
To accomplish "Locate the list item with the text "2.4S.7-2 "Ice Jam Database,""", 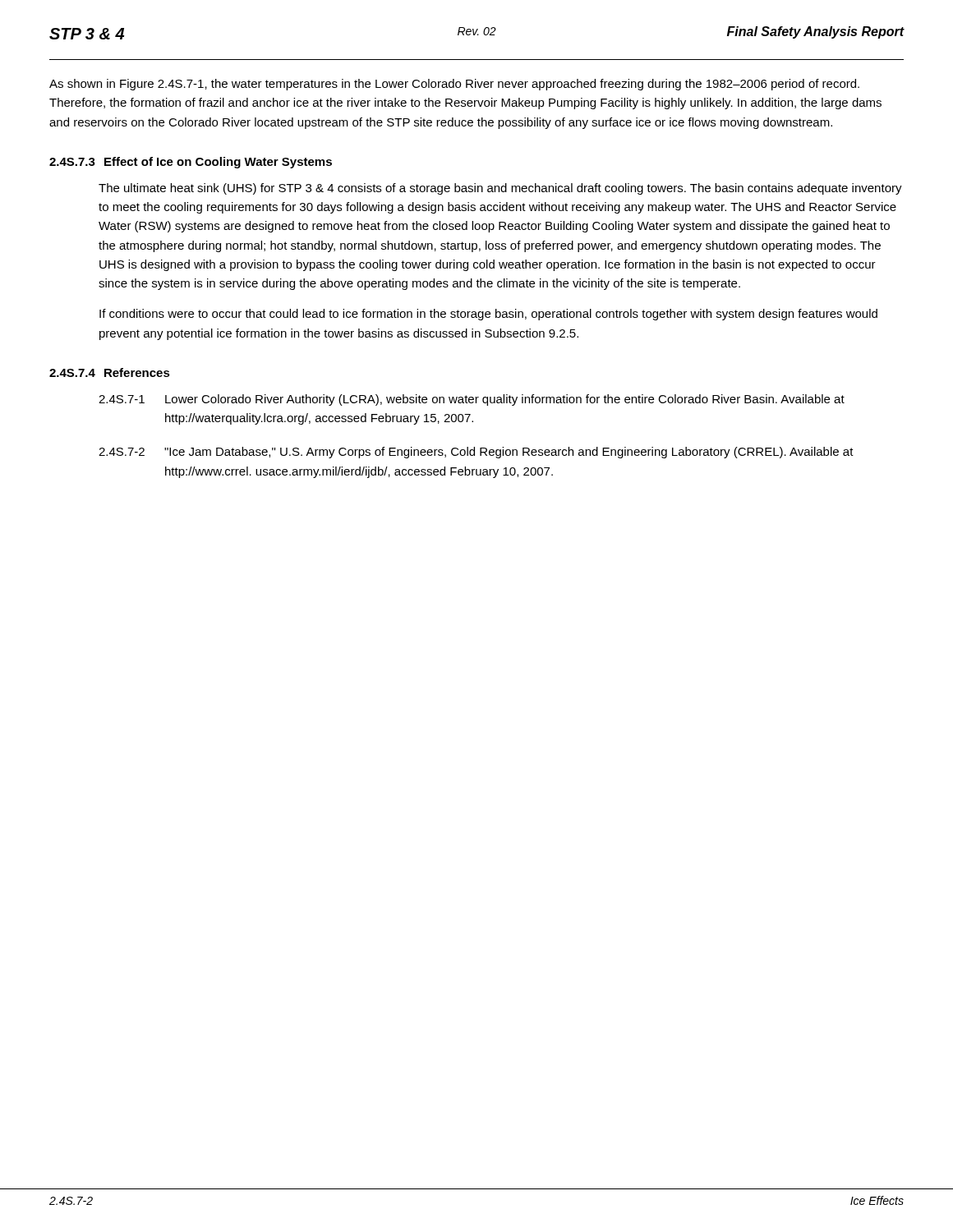I will tap(501, 461).
